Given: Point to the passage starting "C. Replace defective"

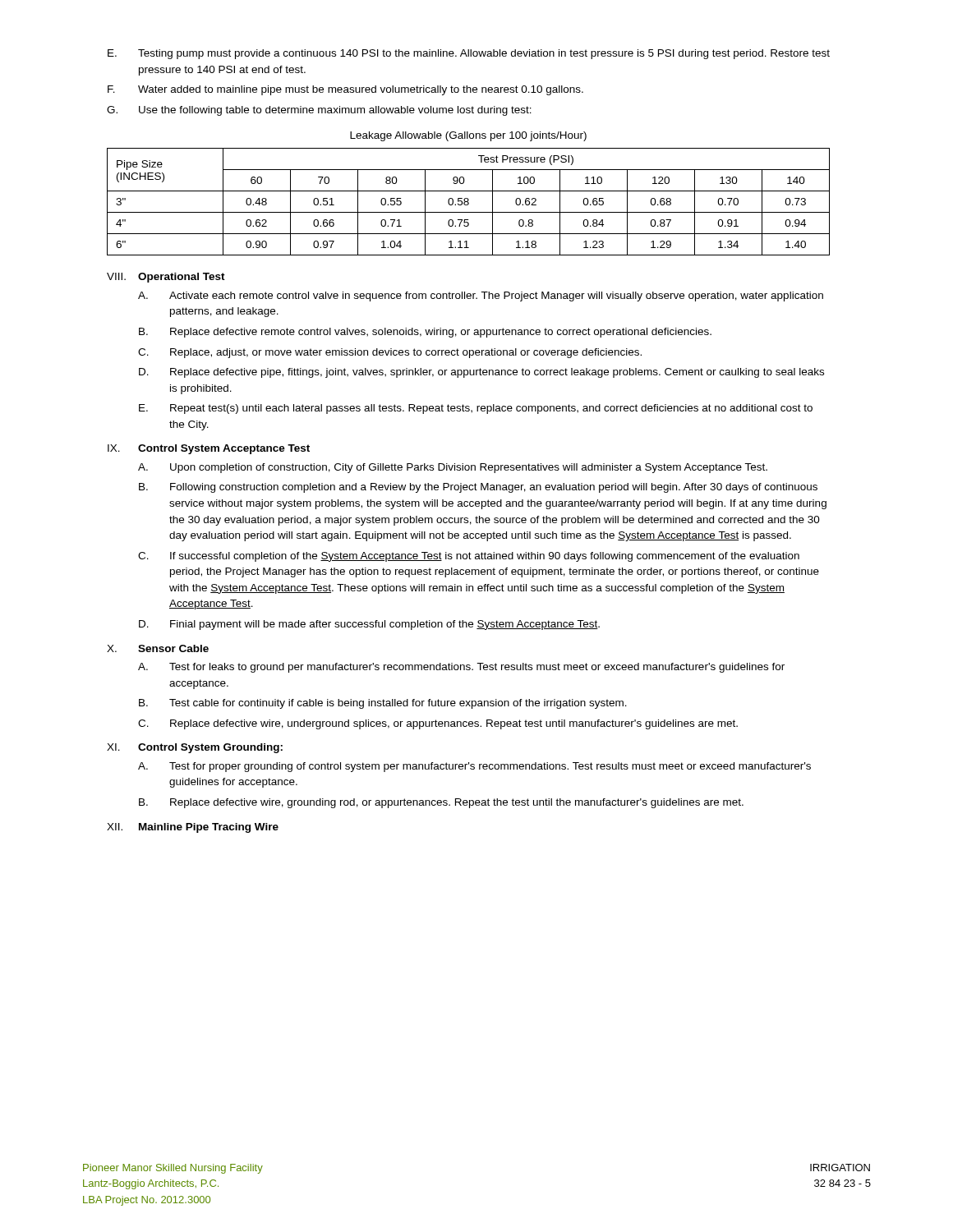Looking at the screenshot, I should 484,723.
